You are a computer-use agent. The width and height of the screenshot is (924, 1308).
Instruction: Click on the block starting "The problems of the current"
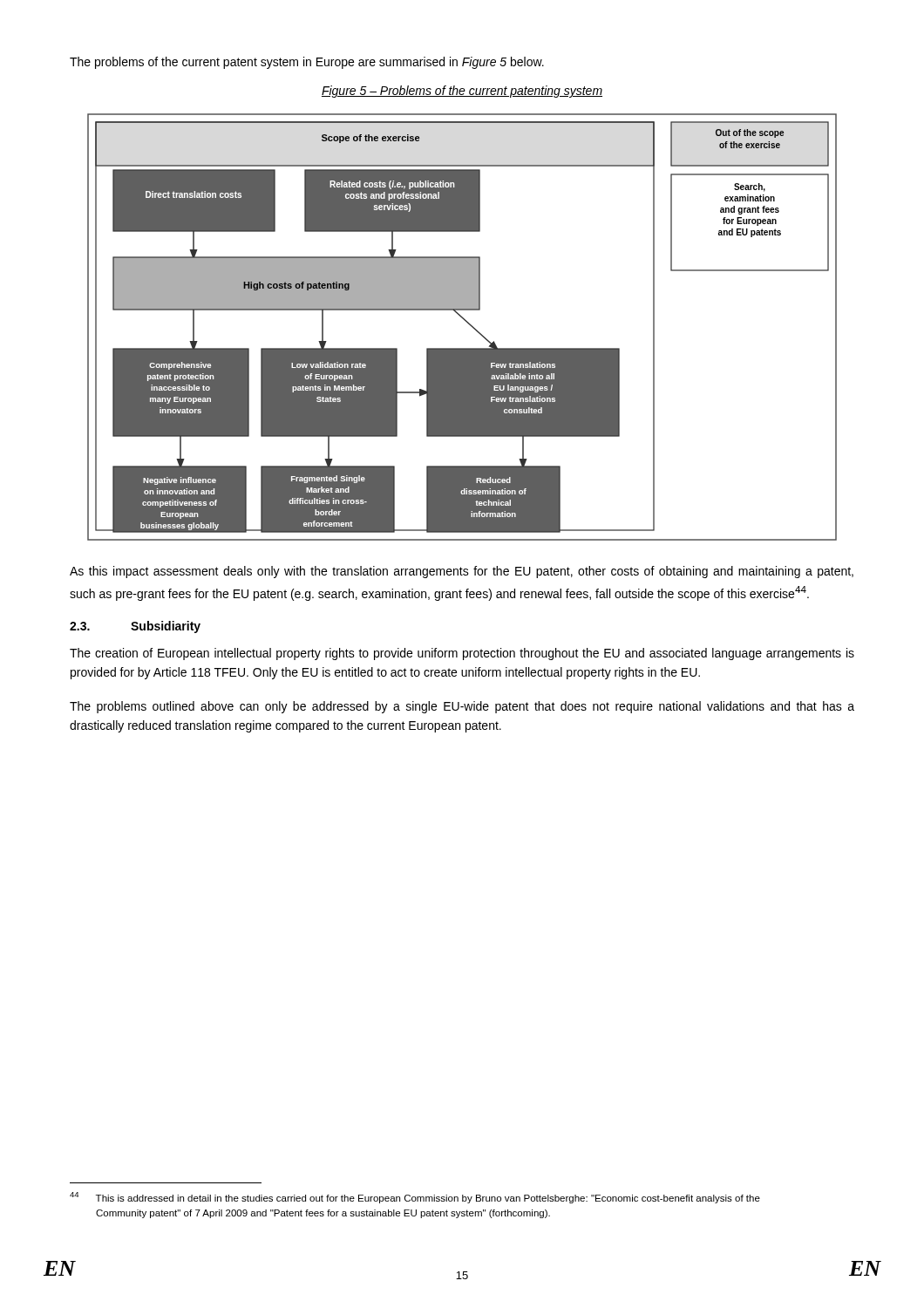[x=307, y=62]
